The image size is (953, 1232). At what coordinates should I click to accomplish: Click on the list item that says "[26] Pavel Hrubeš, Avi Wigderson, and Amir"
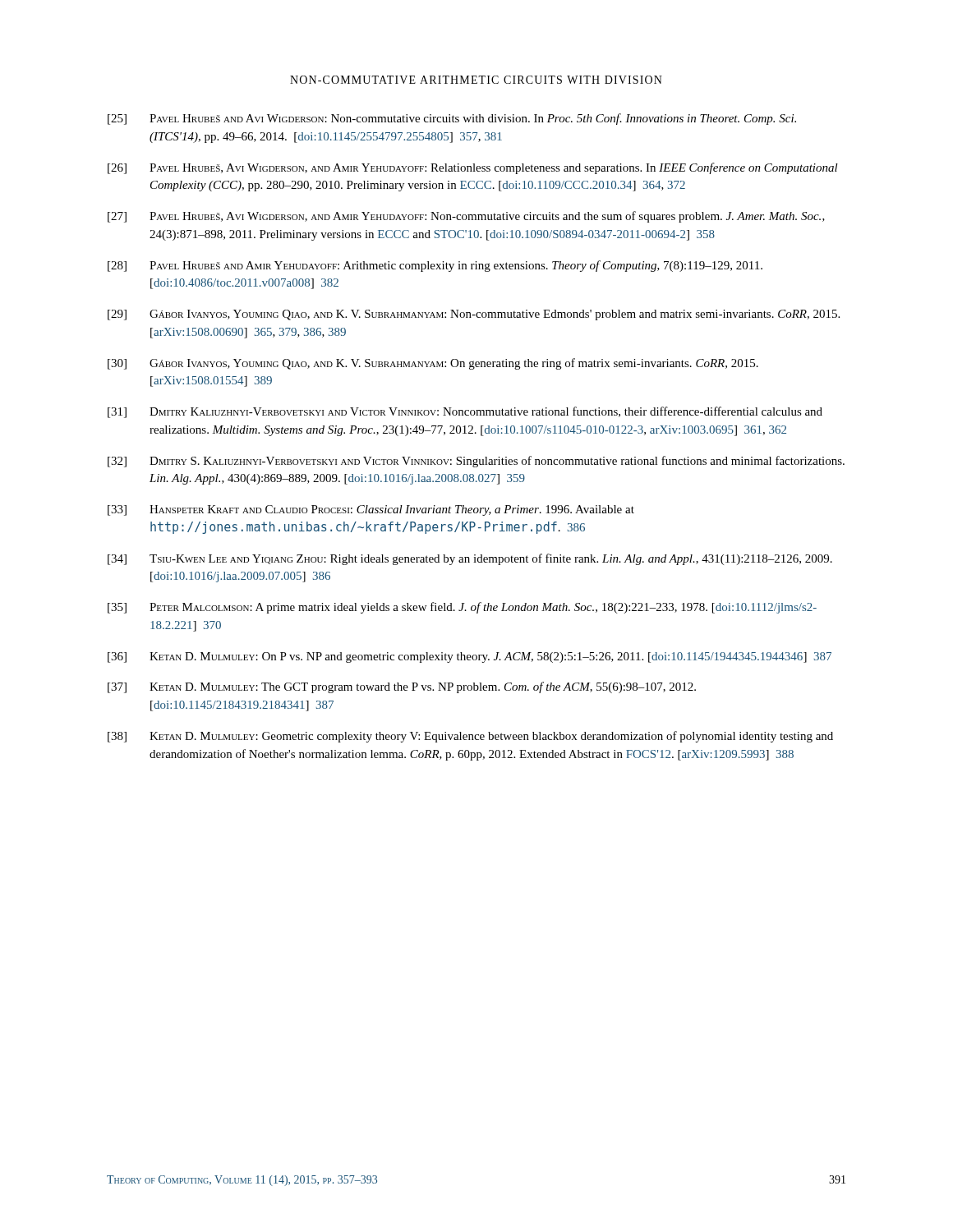coord(476,177)
